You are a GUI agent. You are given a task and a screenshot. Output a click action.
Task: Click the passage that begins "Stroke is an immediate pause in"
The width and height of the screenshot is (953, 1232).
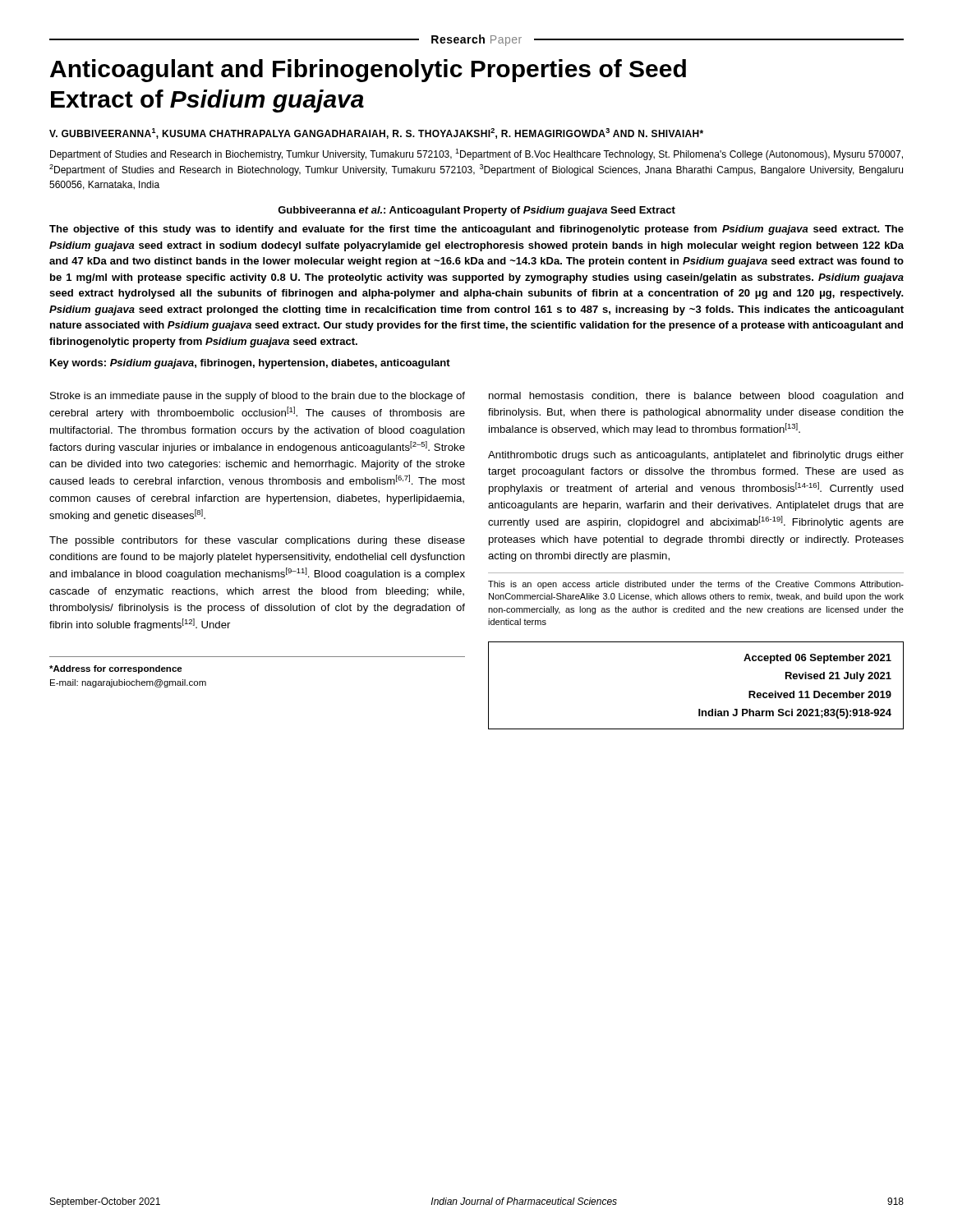257,456
